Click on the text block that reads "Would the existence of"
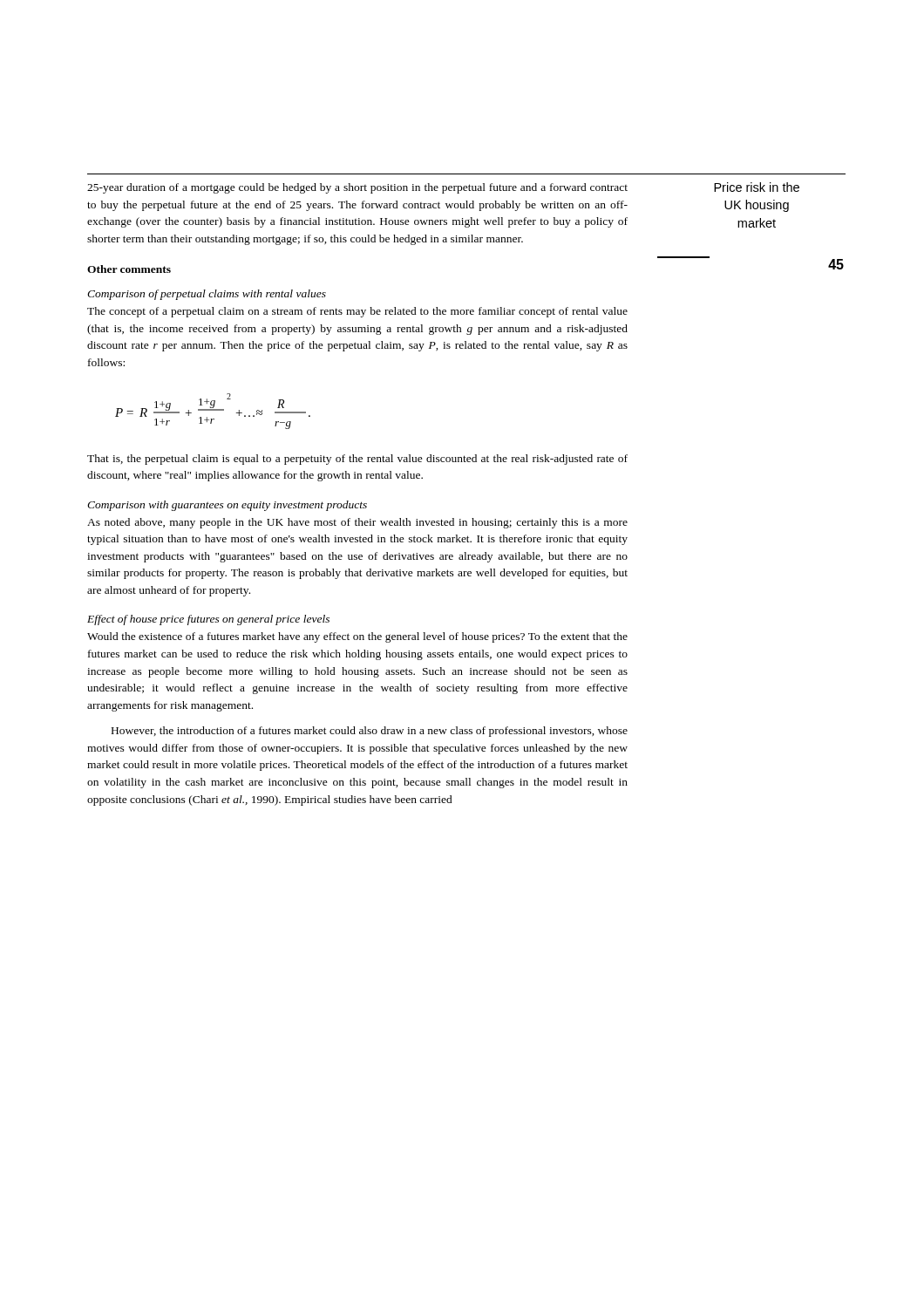Screen dimensions: 1308x924 [357, 671]
